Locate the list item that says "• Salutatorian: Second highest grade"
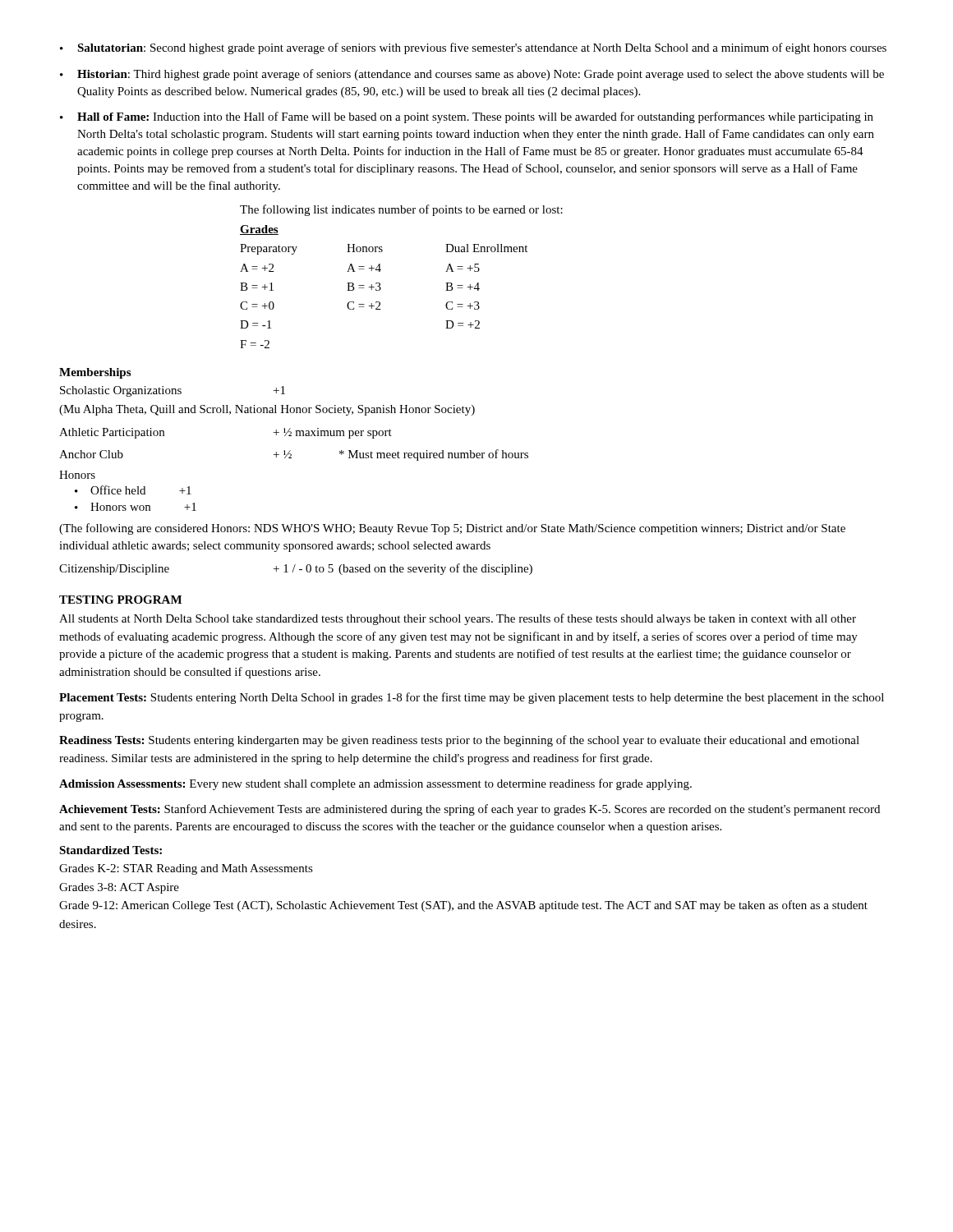 pyautogui.click(x=476, y=48)
